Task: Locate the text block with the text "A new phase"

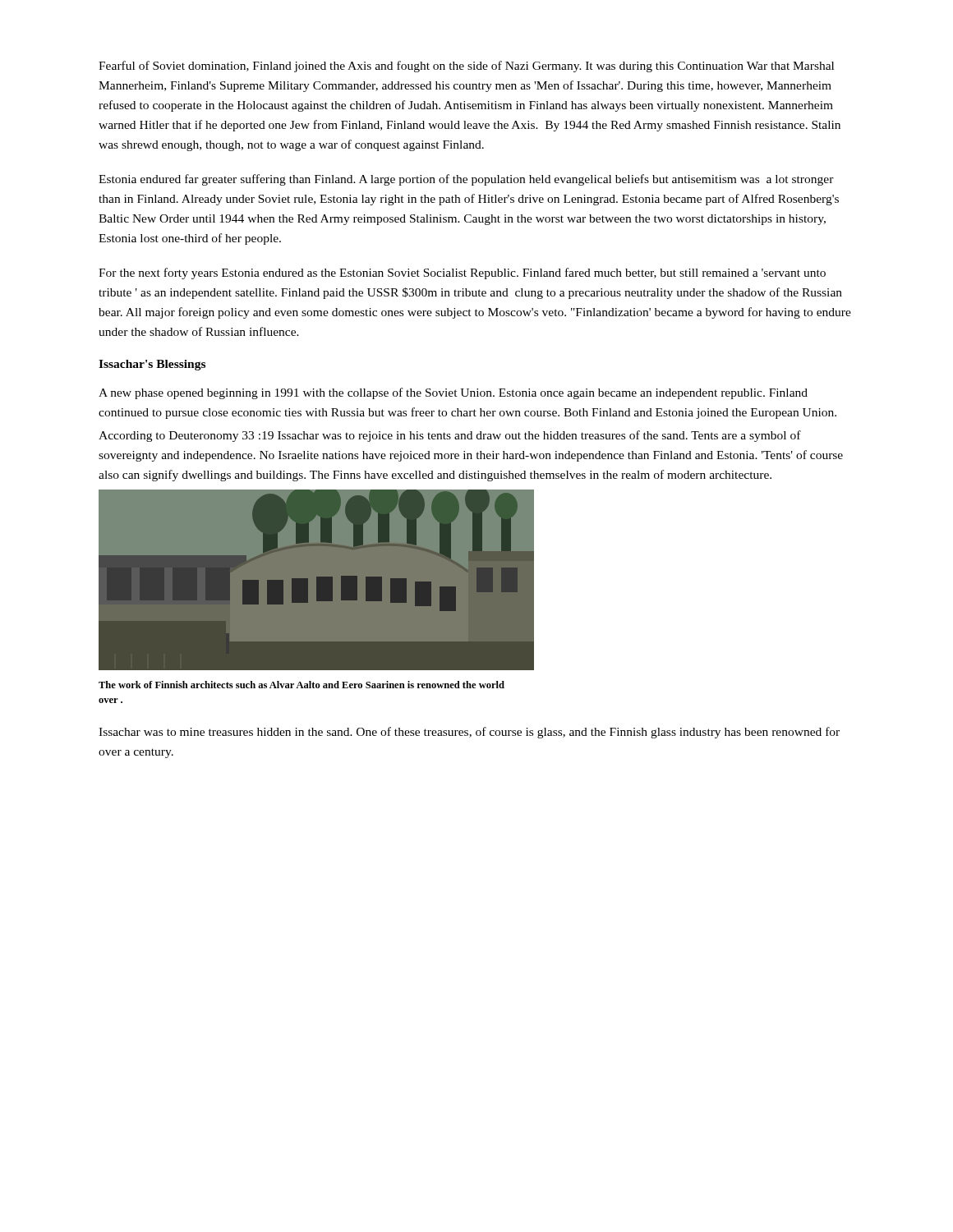Action: click(x=468, y=402)
